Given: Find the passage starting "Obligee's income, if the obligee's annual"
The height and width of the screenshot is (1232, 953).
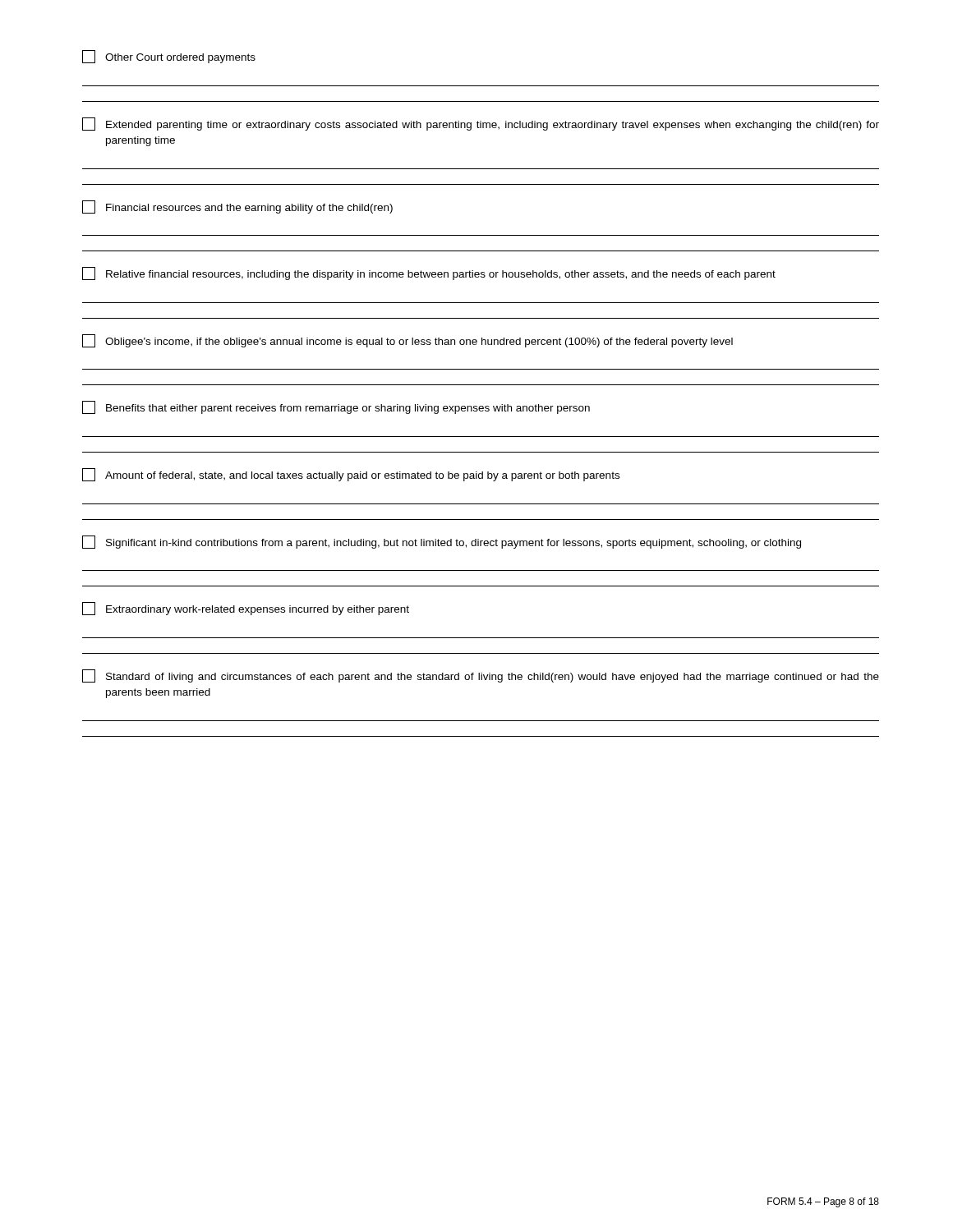Looking at the screenshot, I should [481, 359].
